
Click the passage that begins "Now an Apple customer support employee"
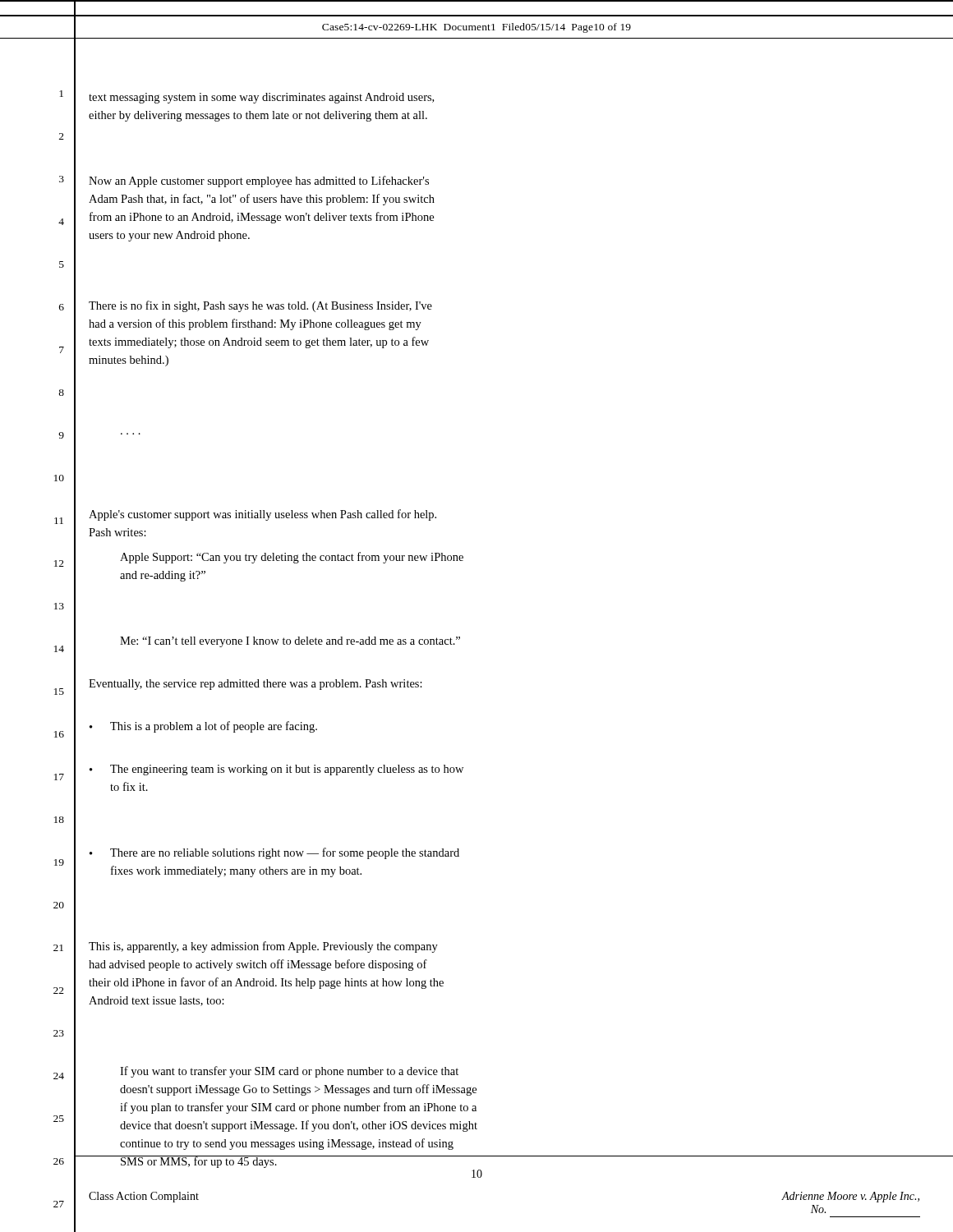point(262,208)
